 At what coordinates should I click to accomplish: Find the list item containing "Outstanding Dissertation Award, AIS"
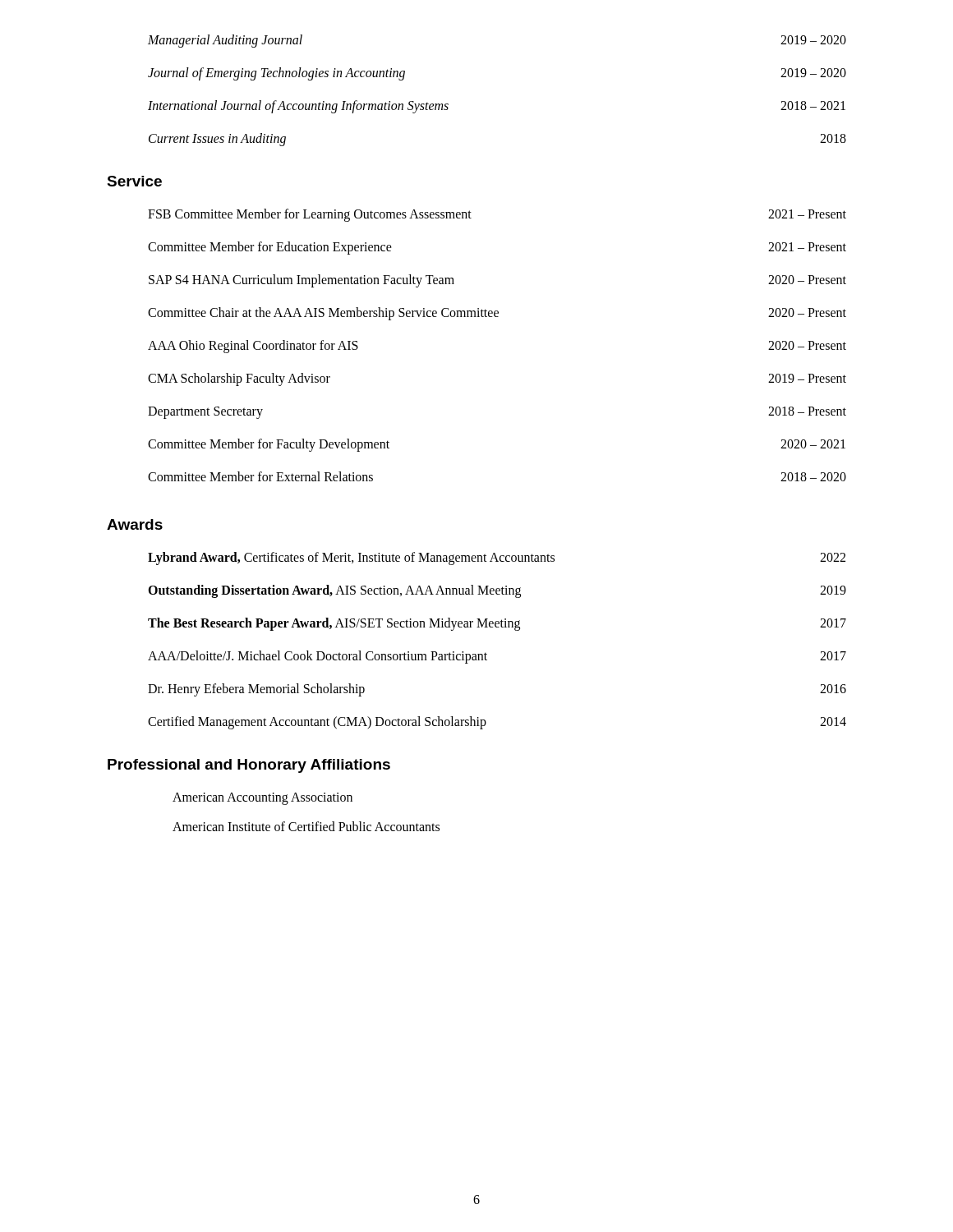[497, 590]
